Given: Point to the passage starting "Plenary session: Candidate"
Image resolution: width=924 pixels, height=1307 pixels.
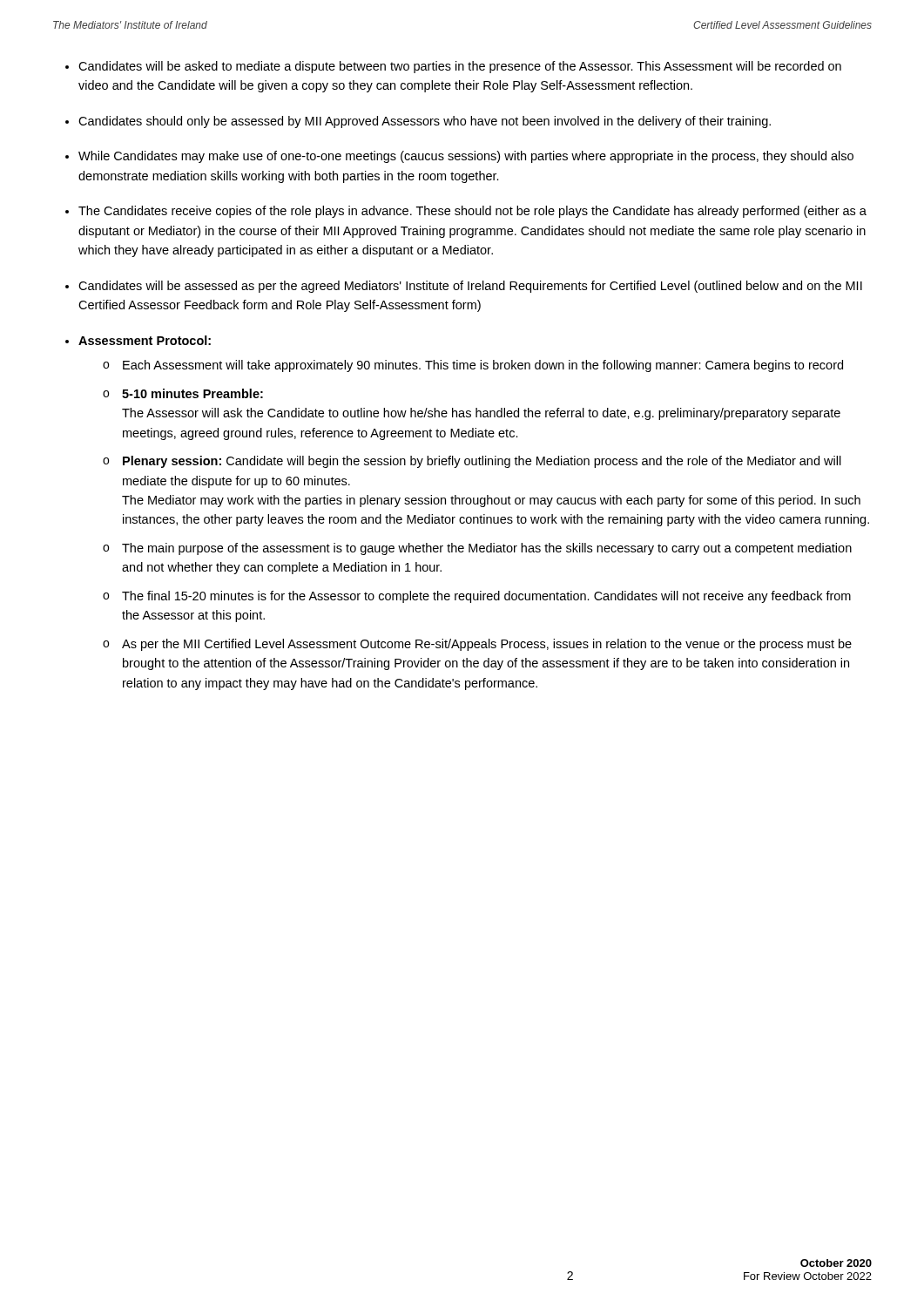Looking at the screenshot, I should click(496, 490).
